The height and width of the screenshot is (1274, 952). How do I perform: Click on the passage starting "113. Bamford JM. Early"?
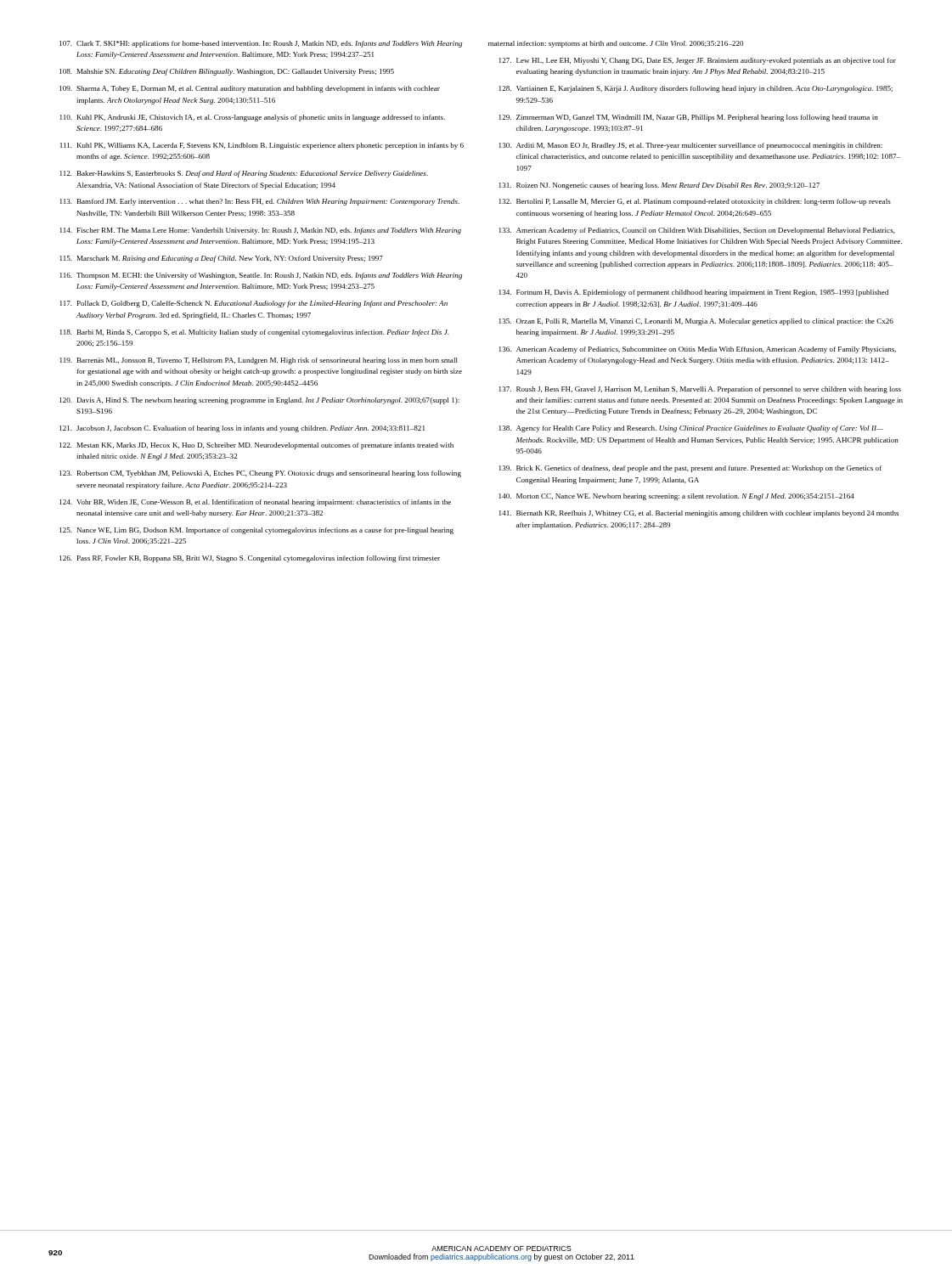pyautogui.click(x=256, y=208)
